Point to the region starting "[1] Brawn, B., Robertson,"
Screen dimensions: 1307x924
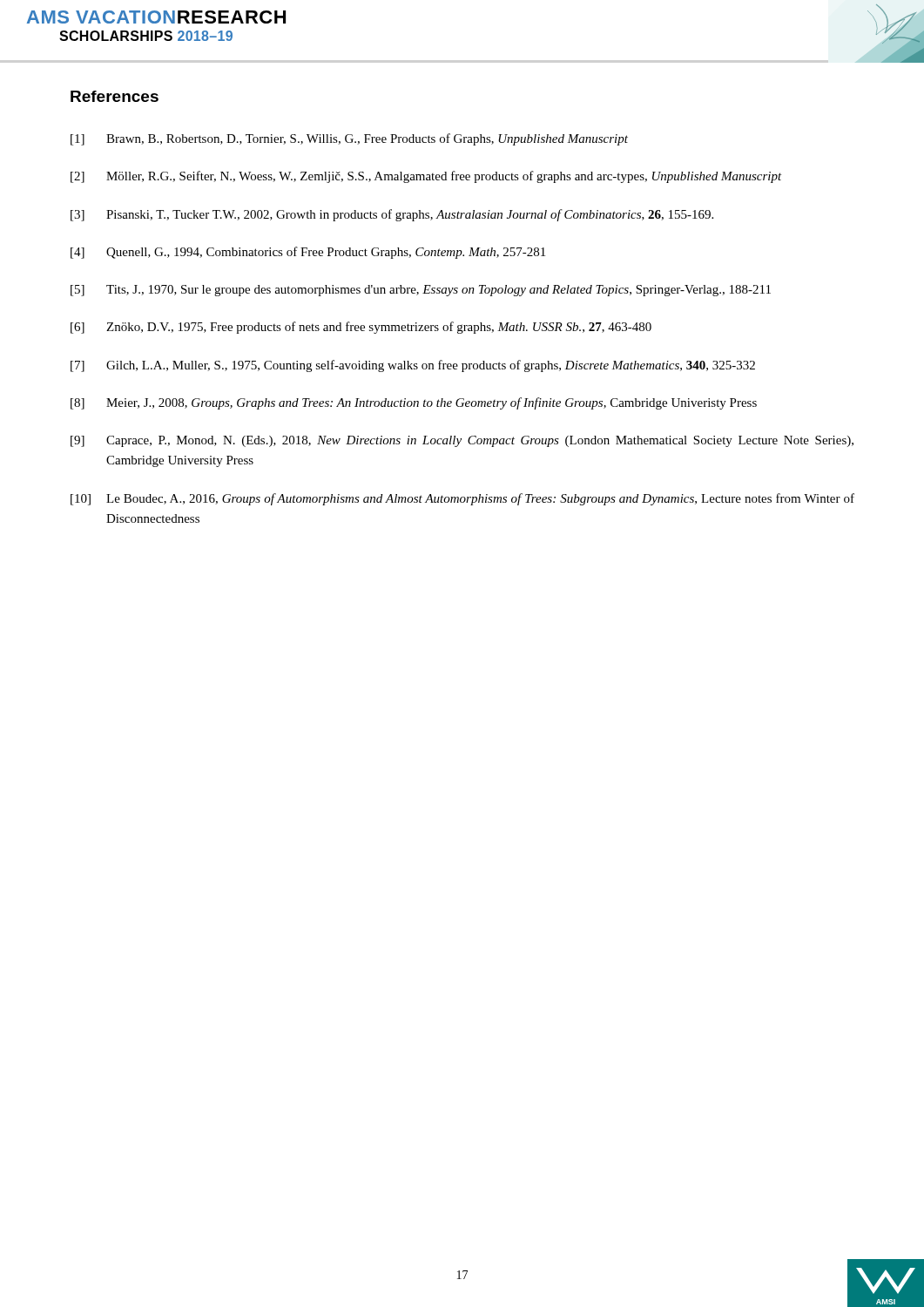click(462, 139)
